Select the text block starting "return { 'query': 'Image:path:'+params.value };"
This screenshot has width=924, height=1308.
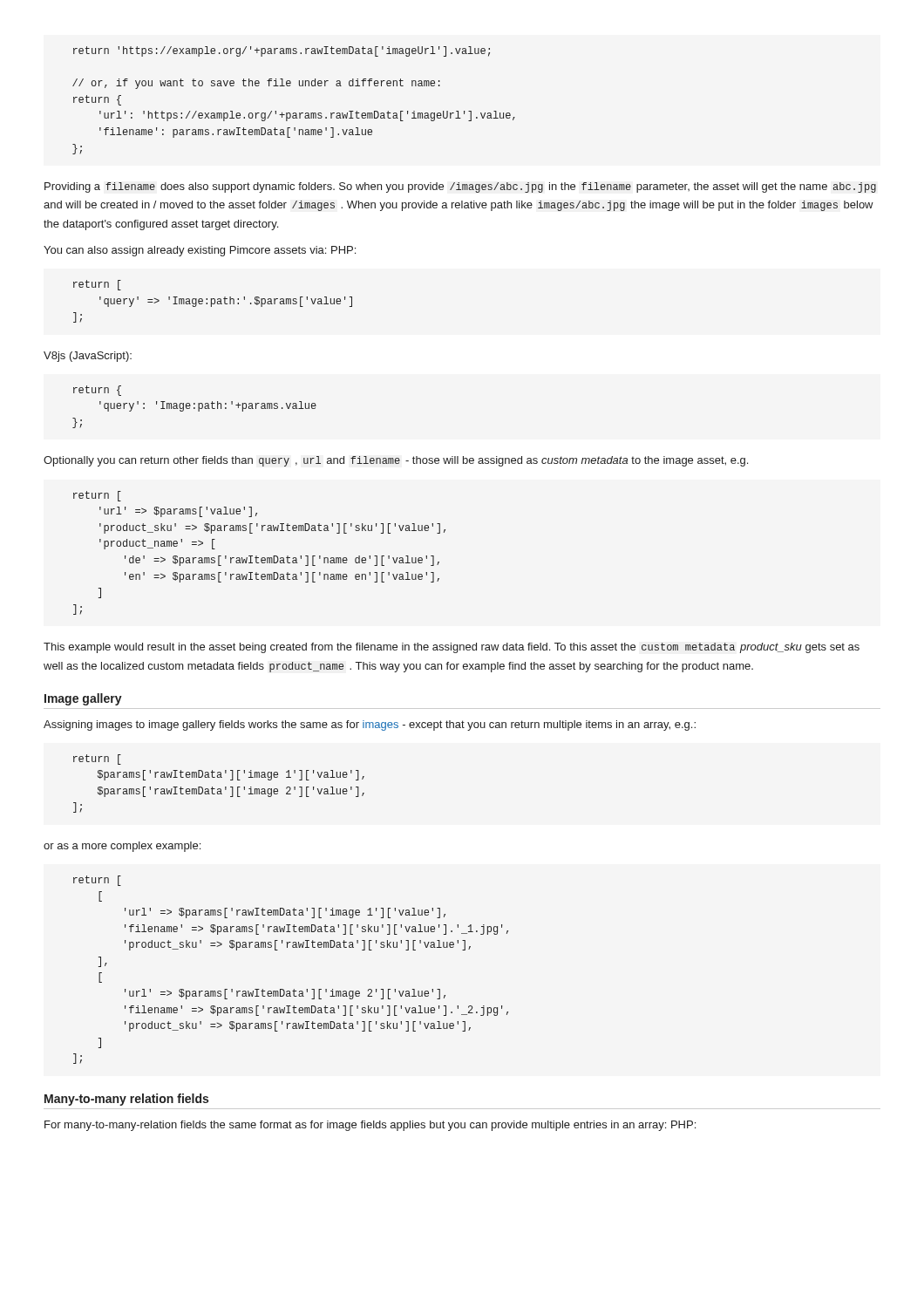[x=97, y=391]
